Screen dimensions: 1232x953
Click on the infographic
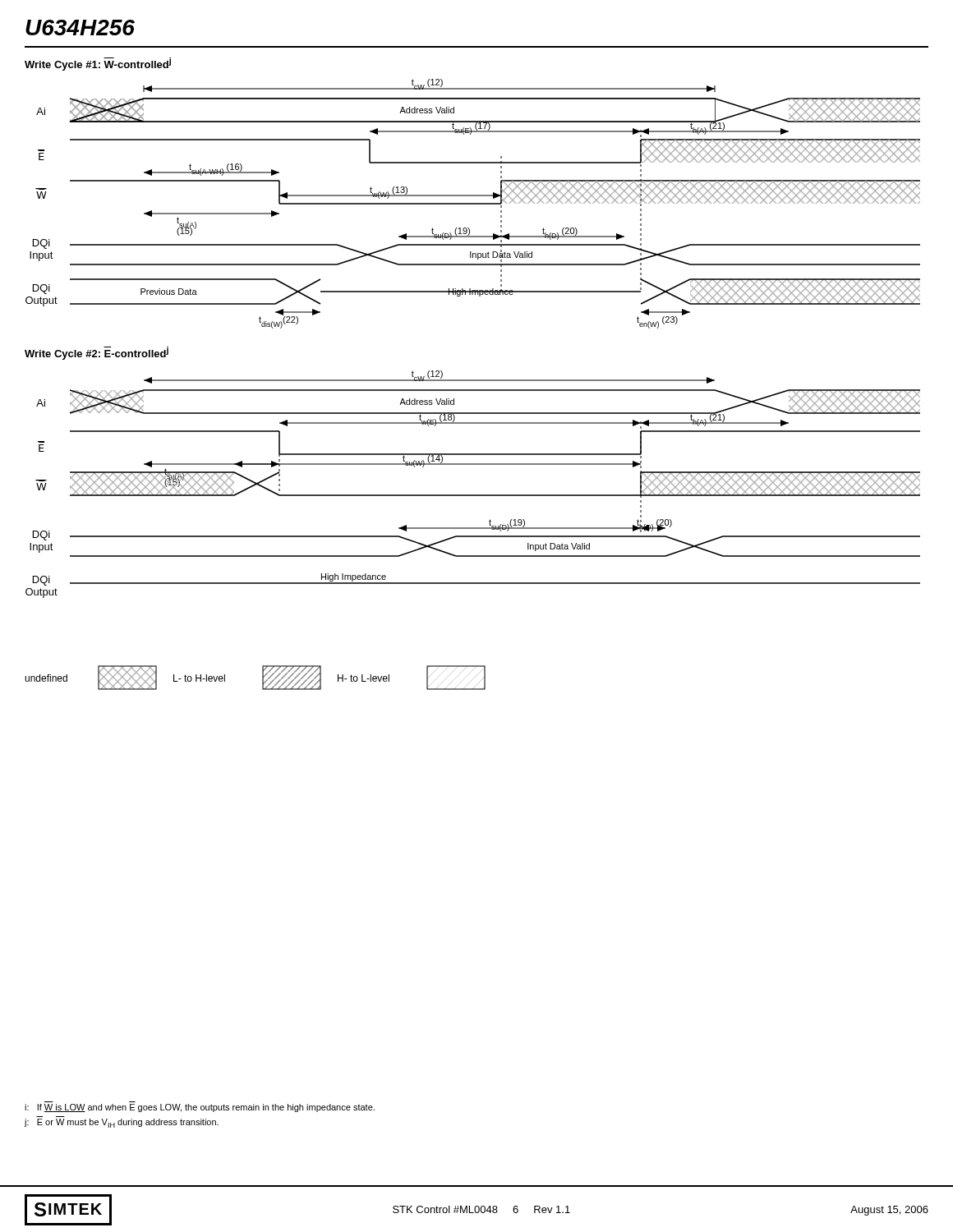click(312, 678)
